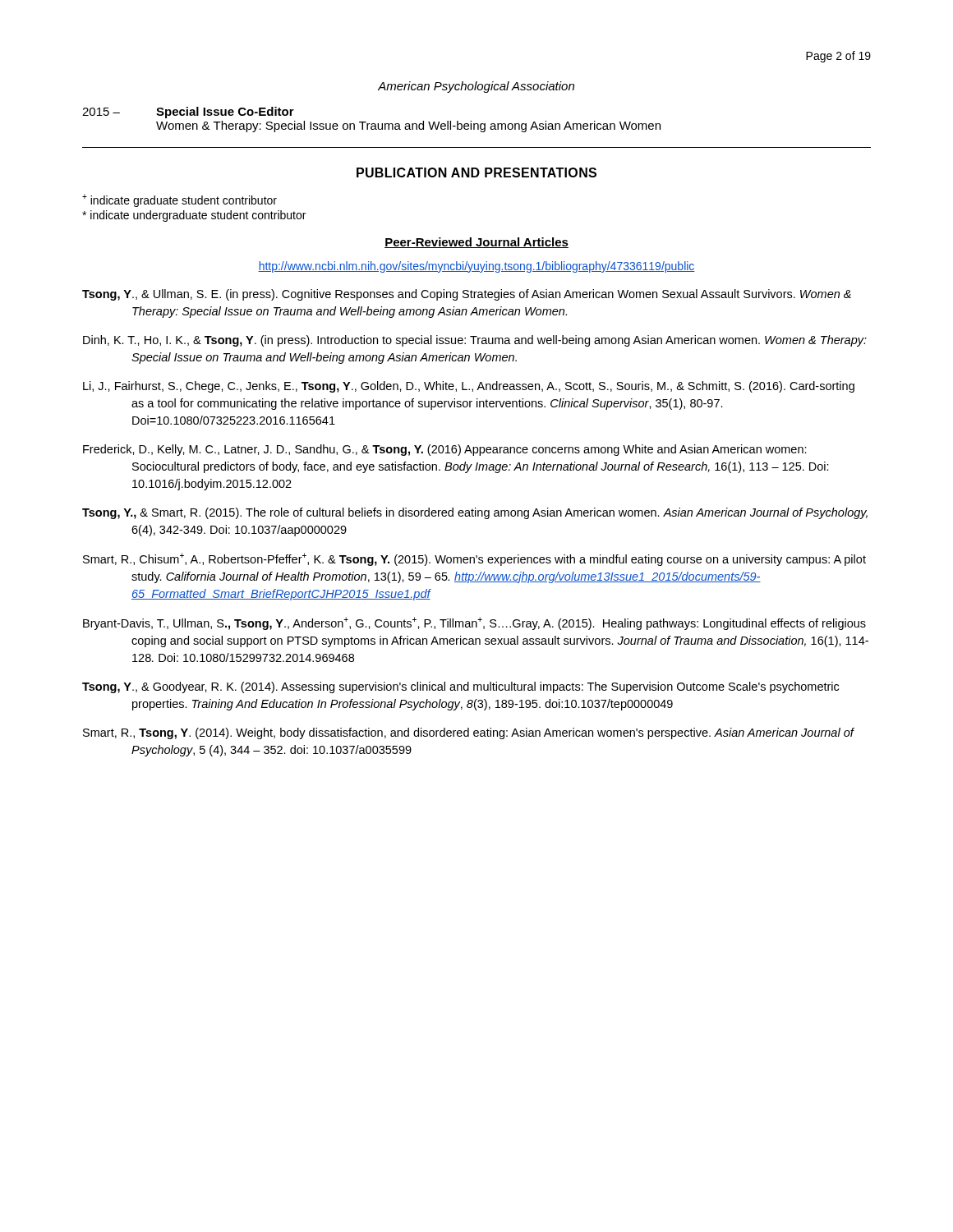Find the list item that reads "2015 – Special Issue"
This screenshot has width=953, height=1232.
tap(372, 118)
